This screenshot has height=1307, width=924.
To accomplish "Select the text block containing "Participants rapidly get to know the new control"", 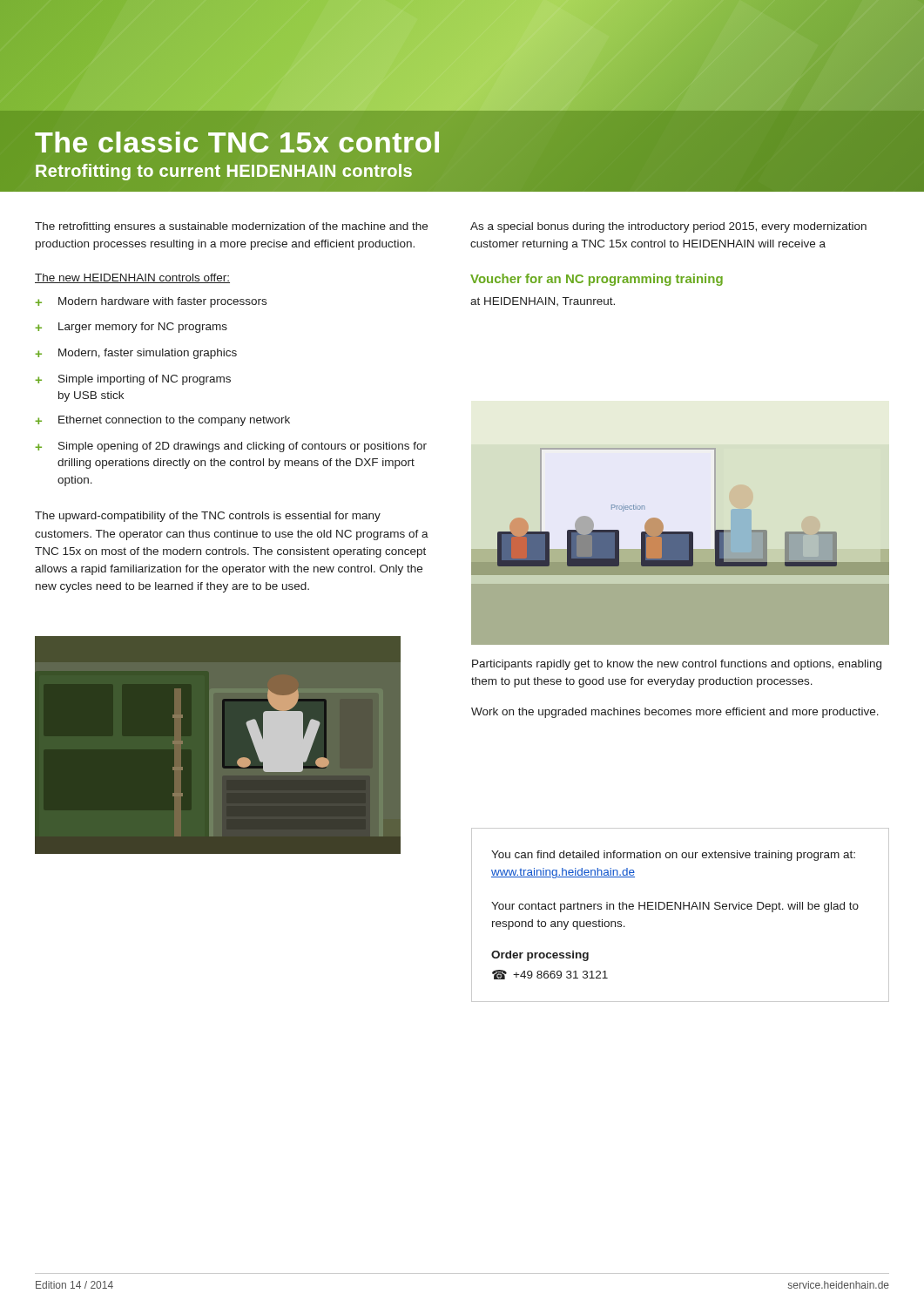I will (677, 672).
